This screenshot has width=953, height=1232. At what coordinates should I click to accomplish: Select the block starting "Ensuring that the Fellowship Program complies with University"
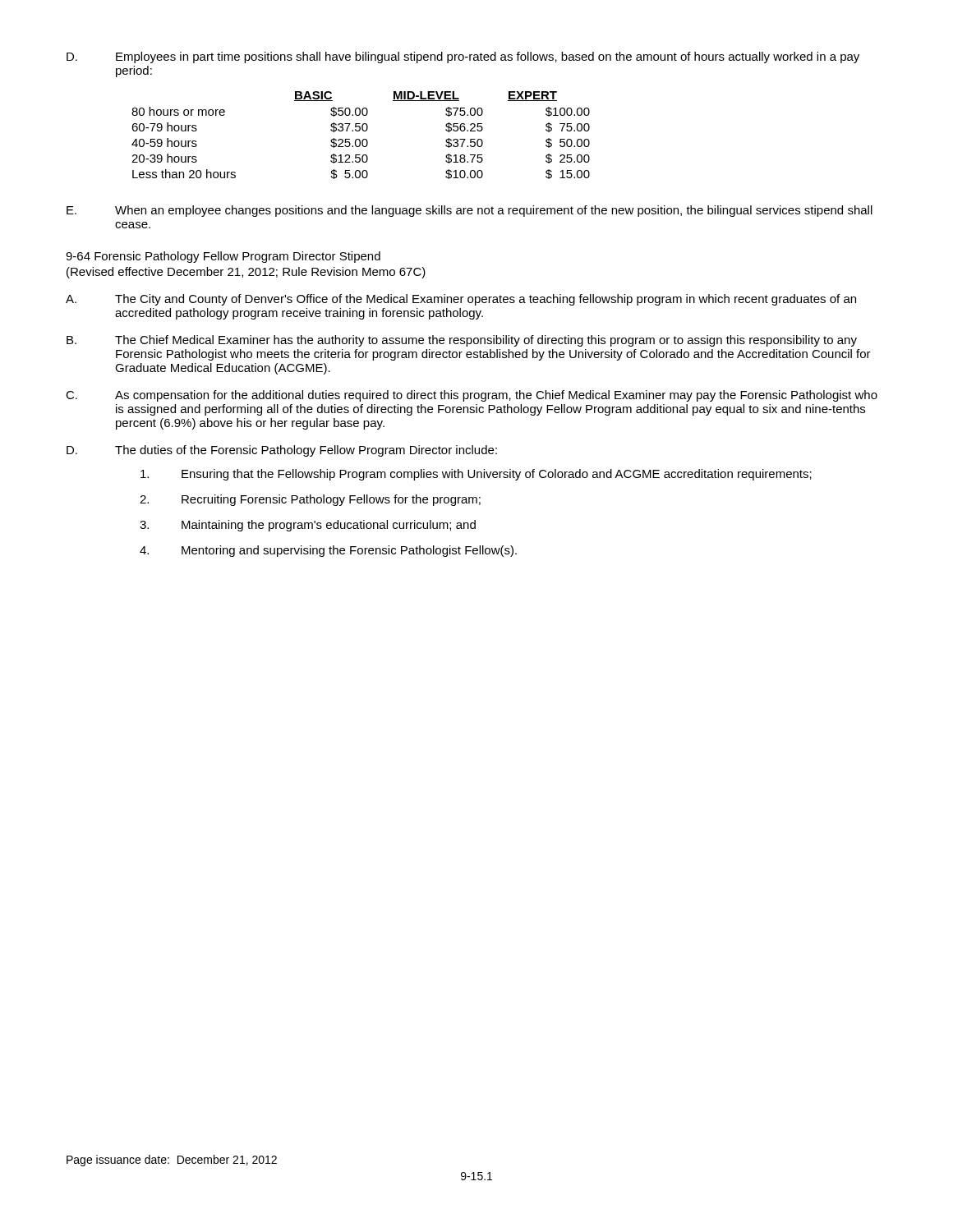click(x=476, y=474)
